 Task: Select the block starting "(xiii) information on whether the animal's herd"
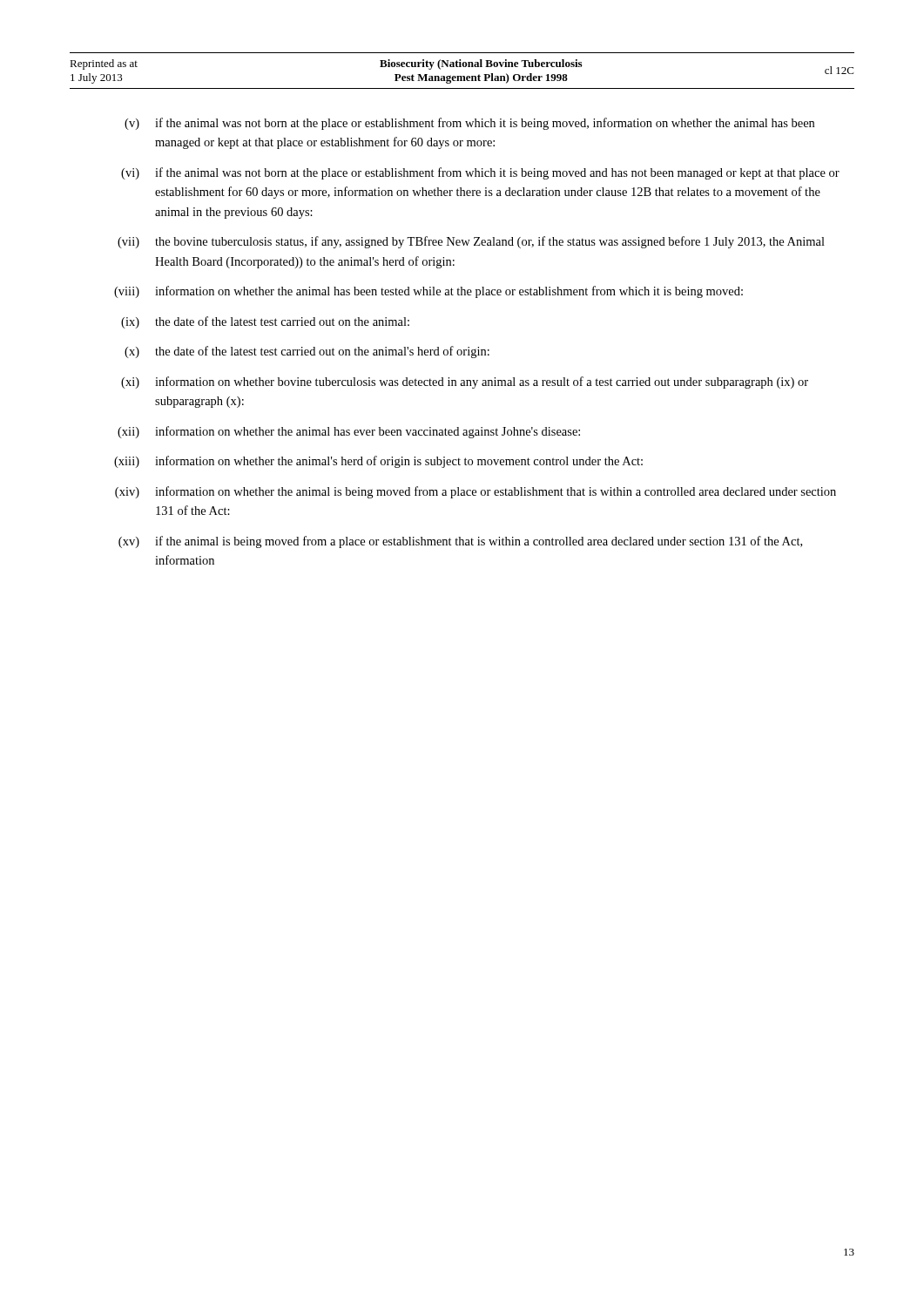pyautogui.click(x=462, y=461)
